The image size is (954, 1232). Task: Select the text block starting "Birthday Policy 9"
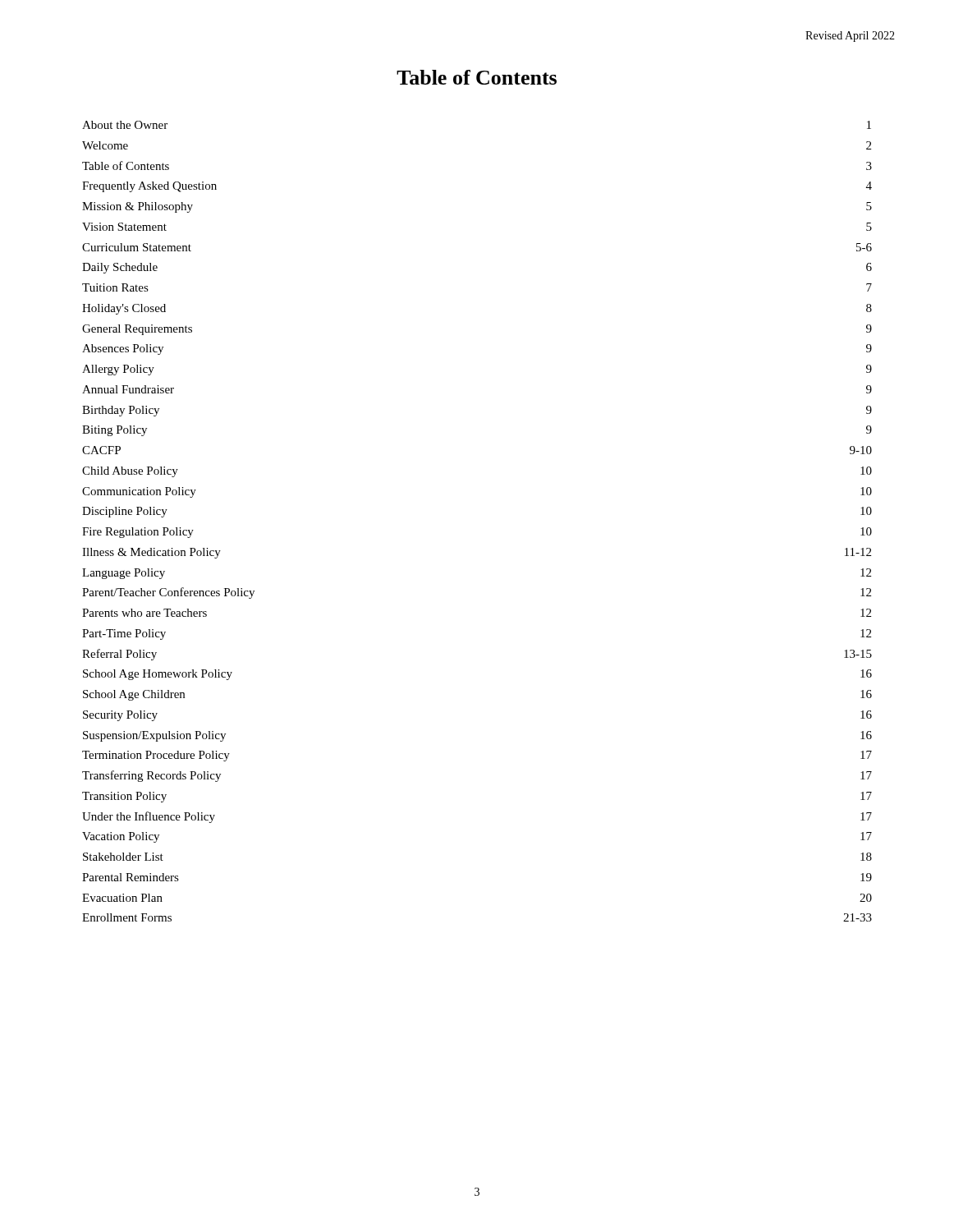pyautogui.click(x=116, y=411)
